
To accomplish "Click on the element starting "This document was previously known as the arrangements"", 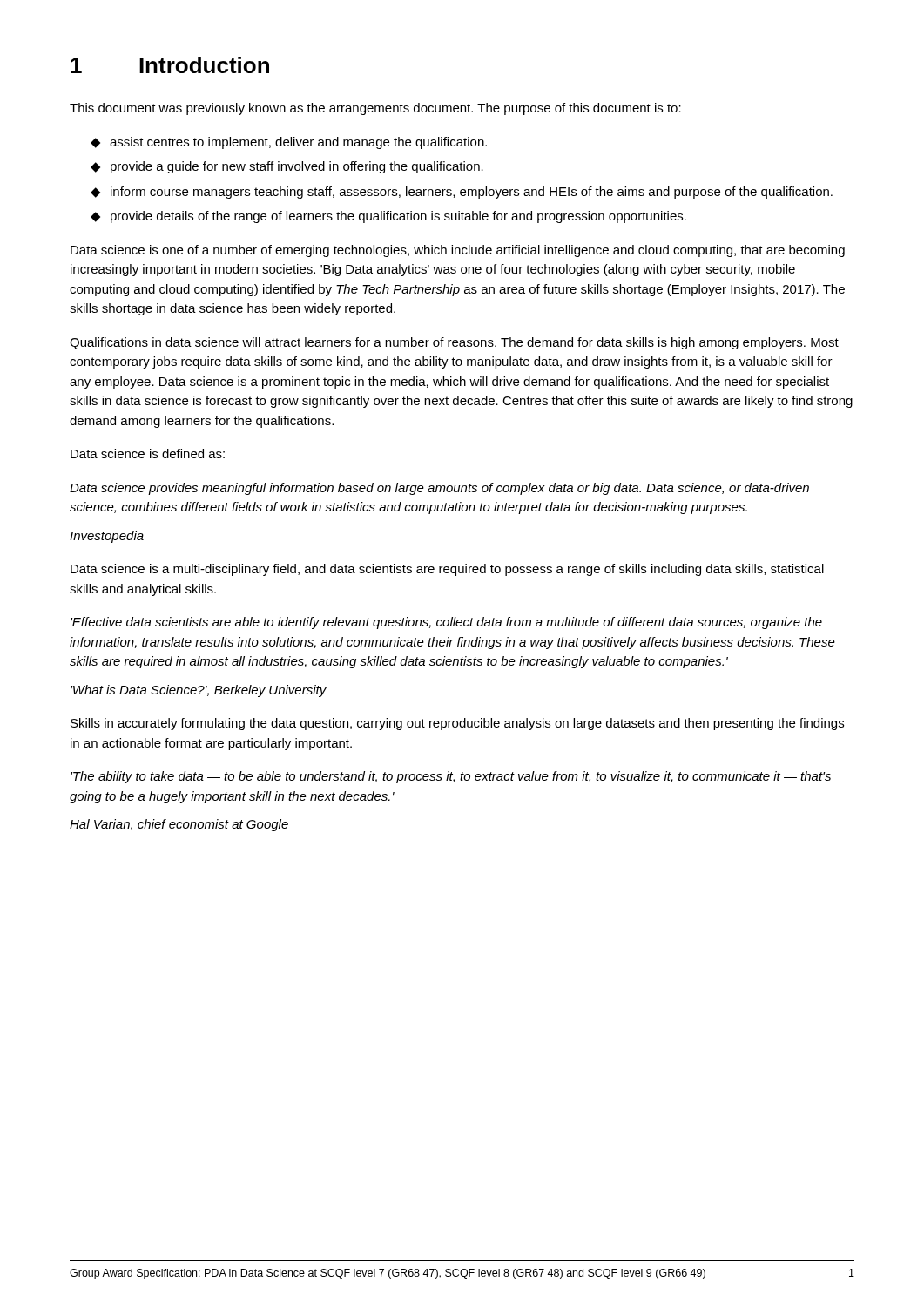I will pos(462,108).
